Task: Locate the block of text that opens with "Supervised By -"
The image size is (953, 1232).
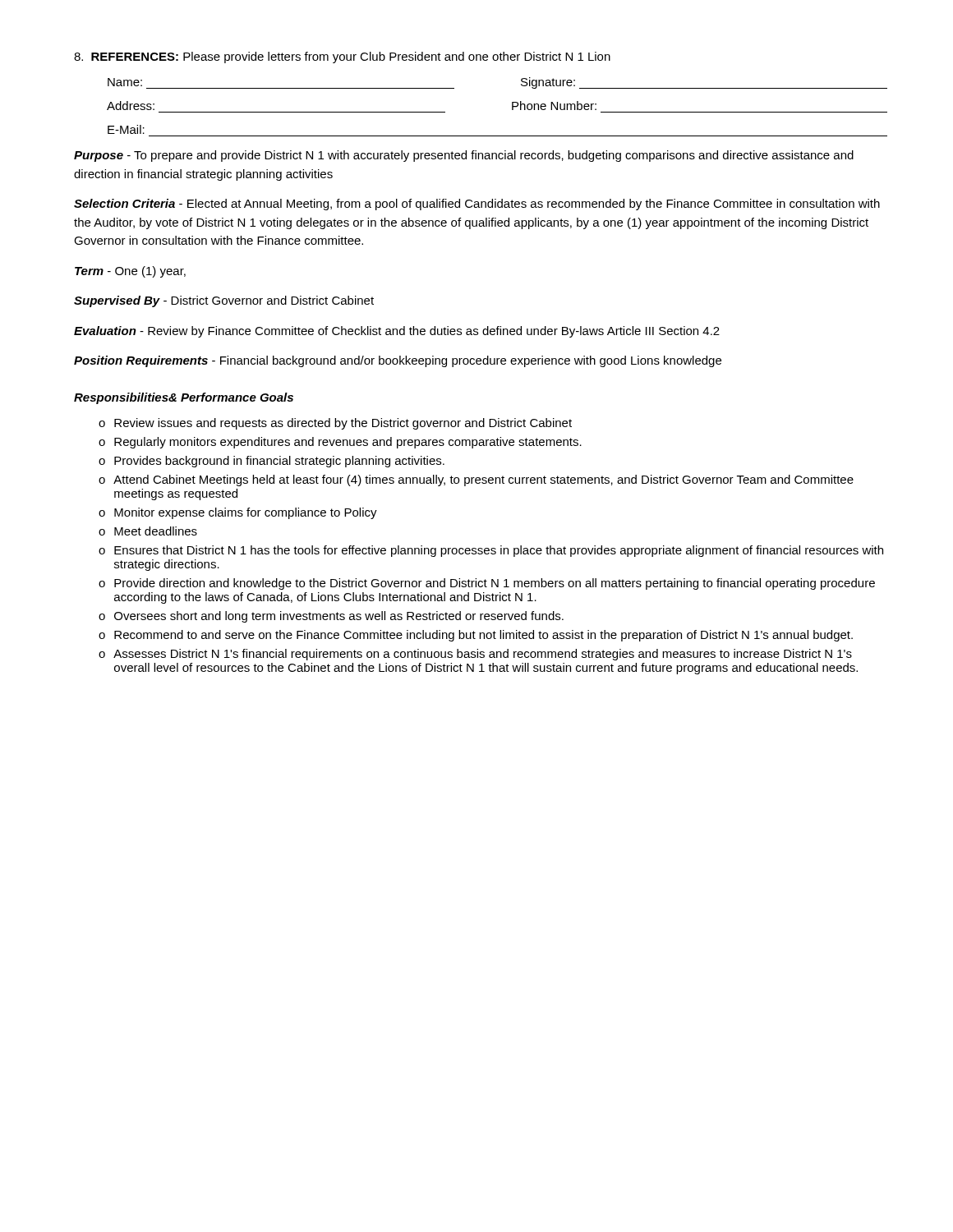Action: (224, 300)
